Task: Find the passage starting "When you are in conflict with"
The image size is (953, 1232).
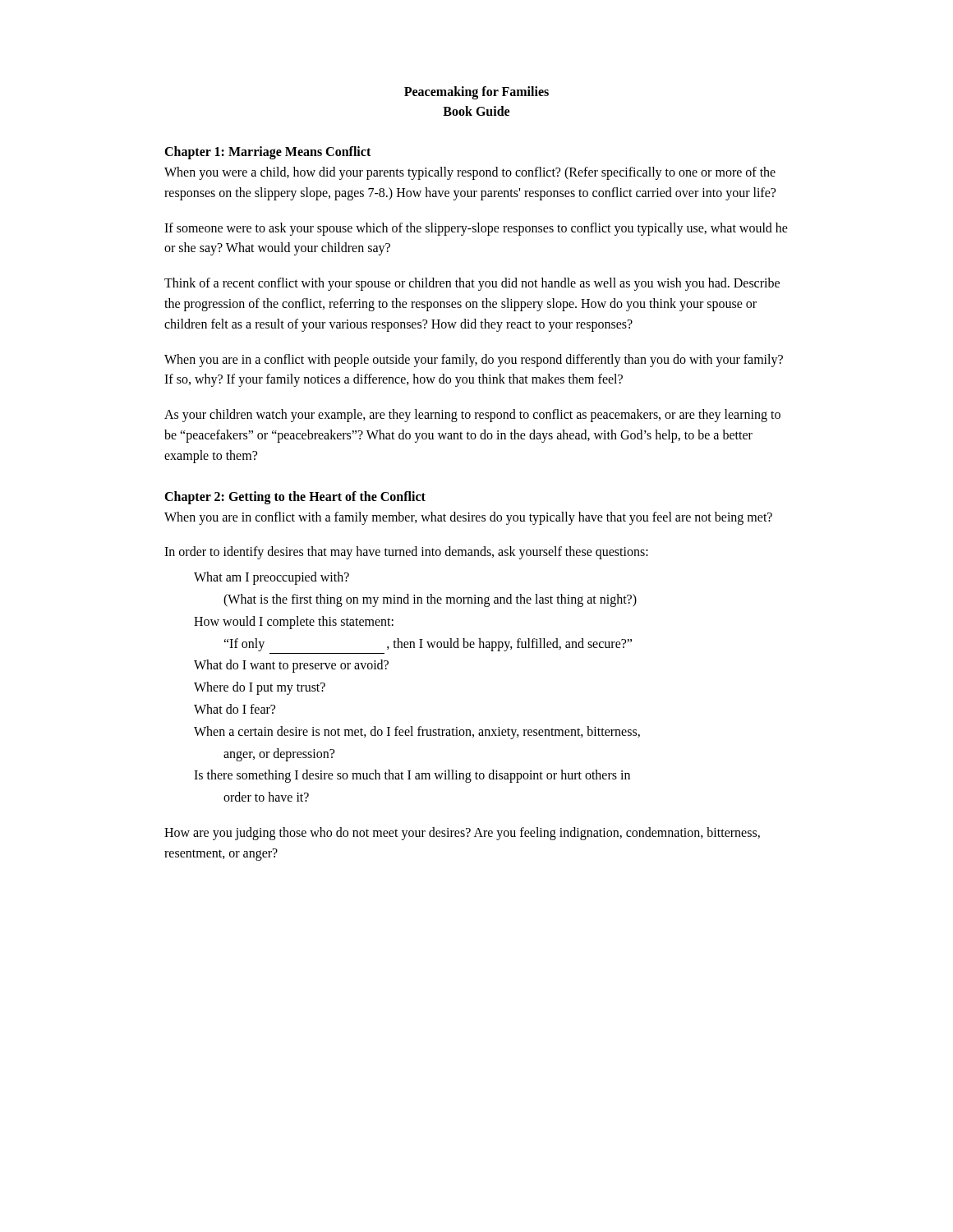Action: [x=468, y=517]
